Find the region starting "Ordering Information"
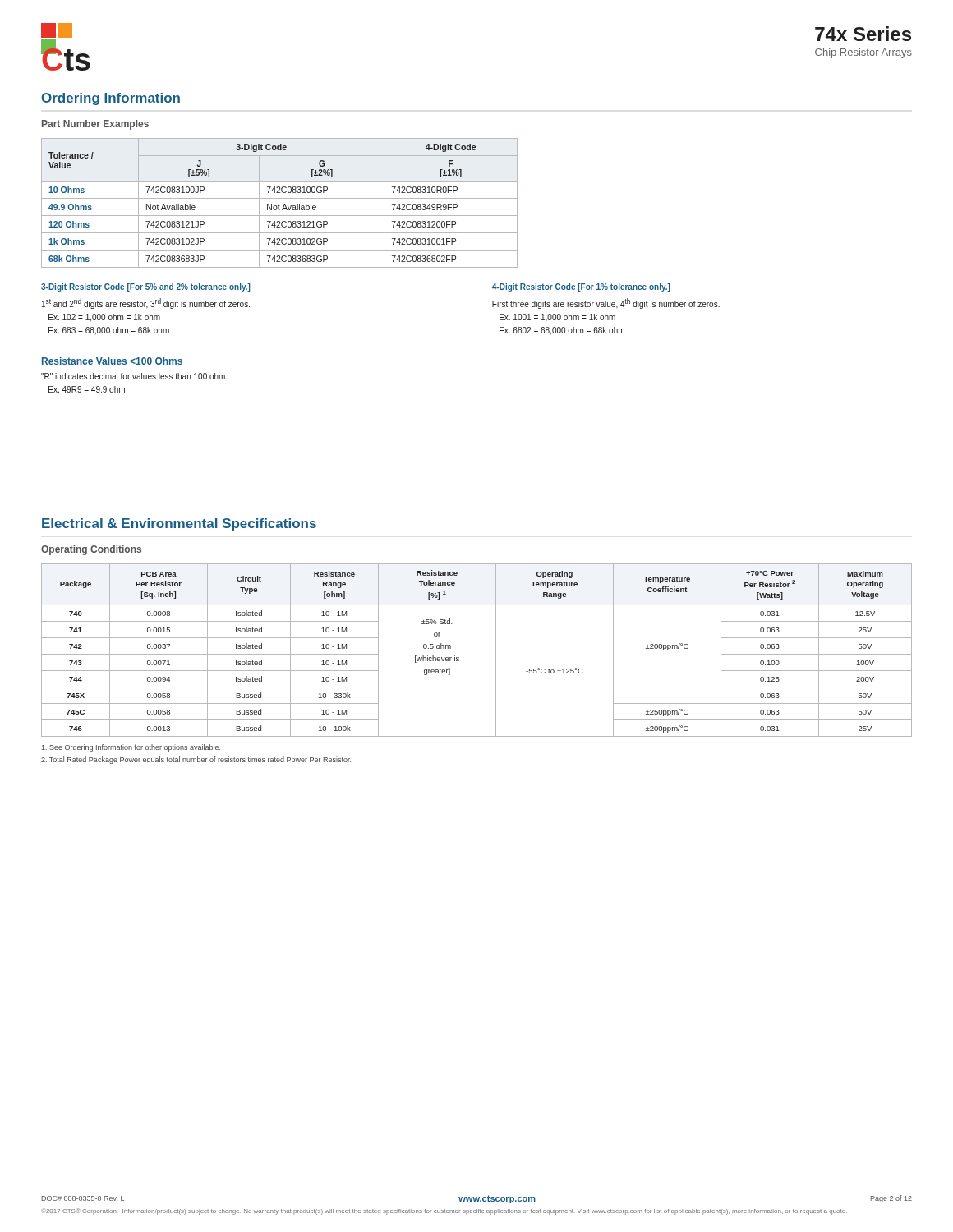Screen dimensions: 1232x953 click(x=111, y=98)
